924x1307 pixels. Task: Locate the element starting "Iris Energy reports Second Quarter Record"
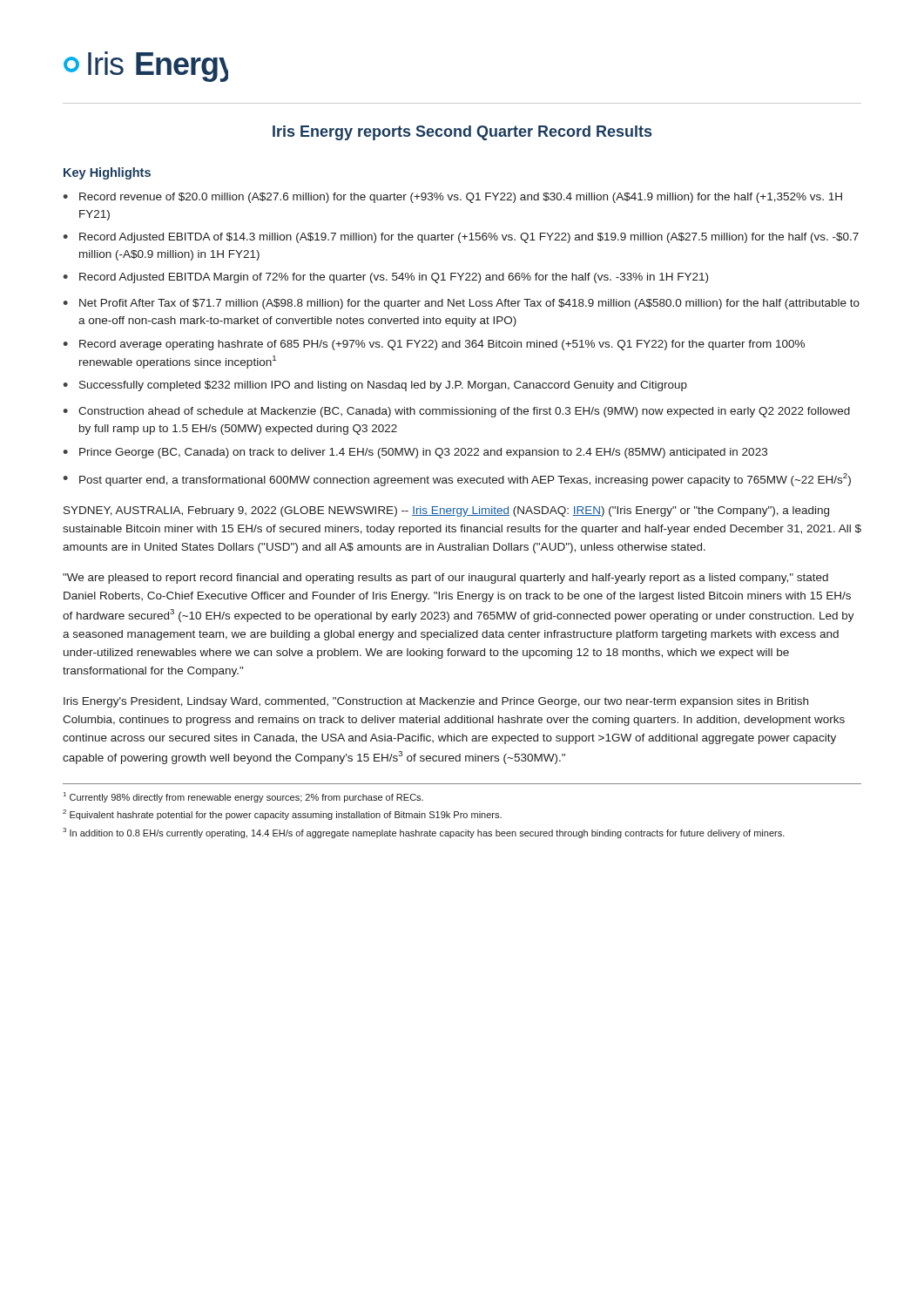462,132
